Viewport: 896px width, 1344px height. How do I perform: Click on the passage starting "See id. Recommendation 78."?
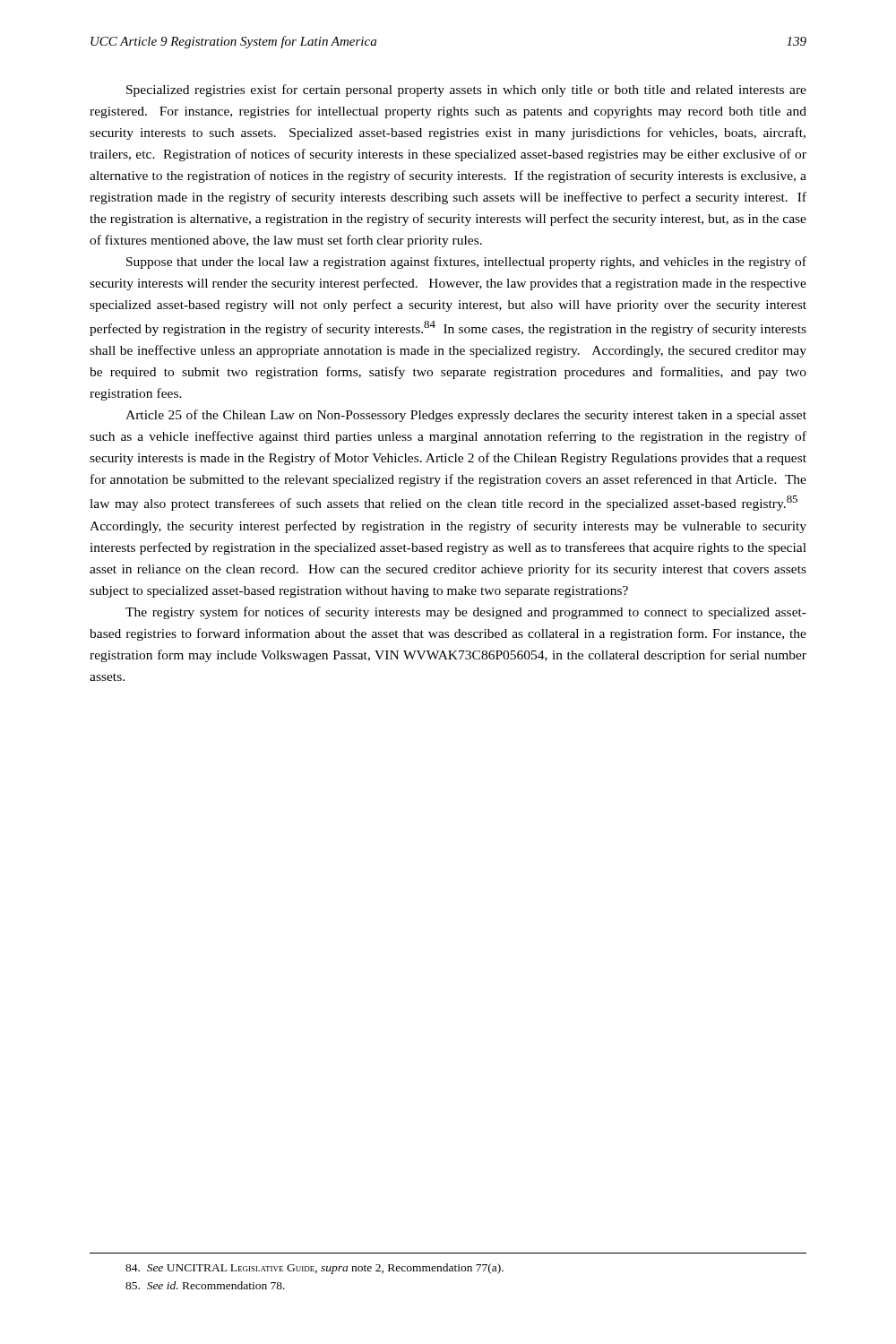click(x=205, y=1285)
